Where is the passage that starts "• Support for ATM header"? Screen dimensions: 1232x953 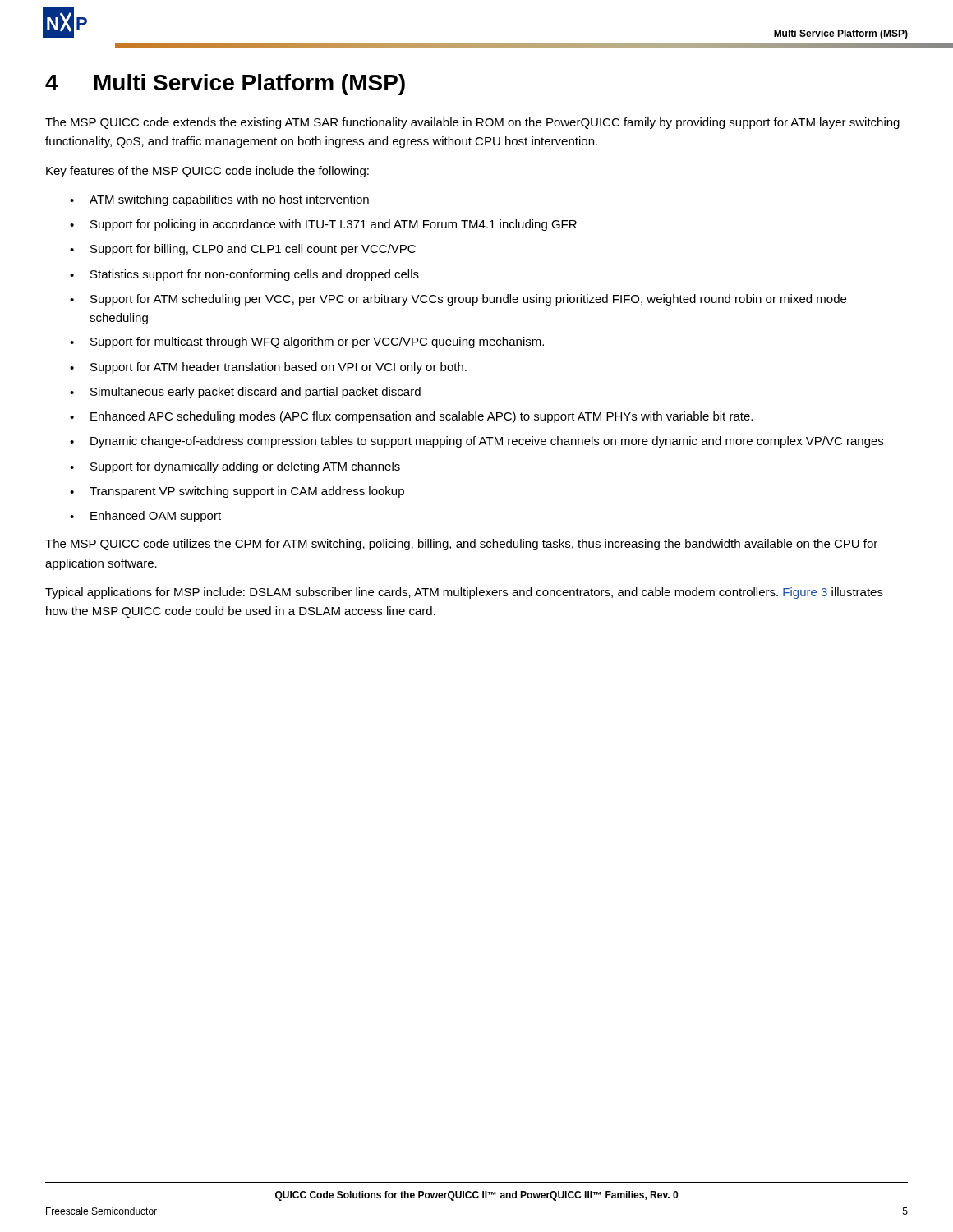click(268, 368)
